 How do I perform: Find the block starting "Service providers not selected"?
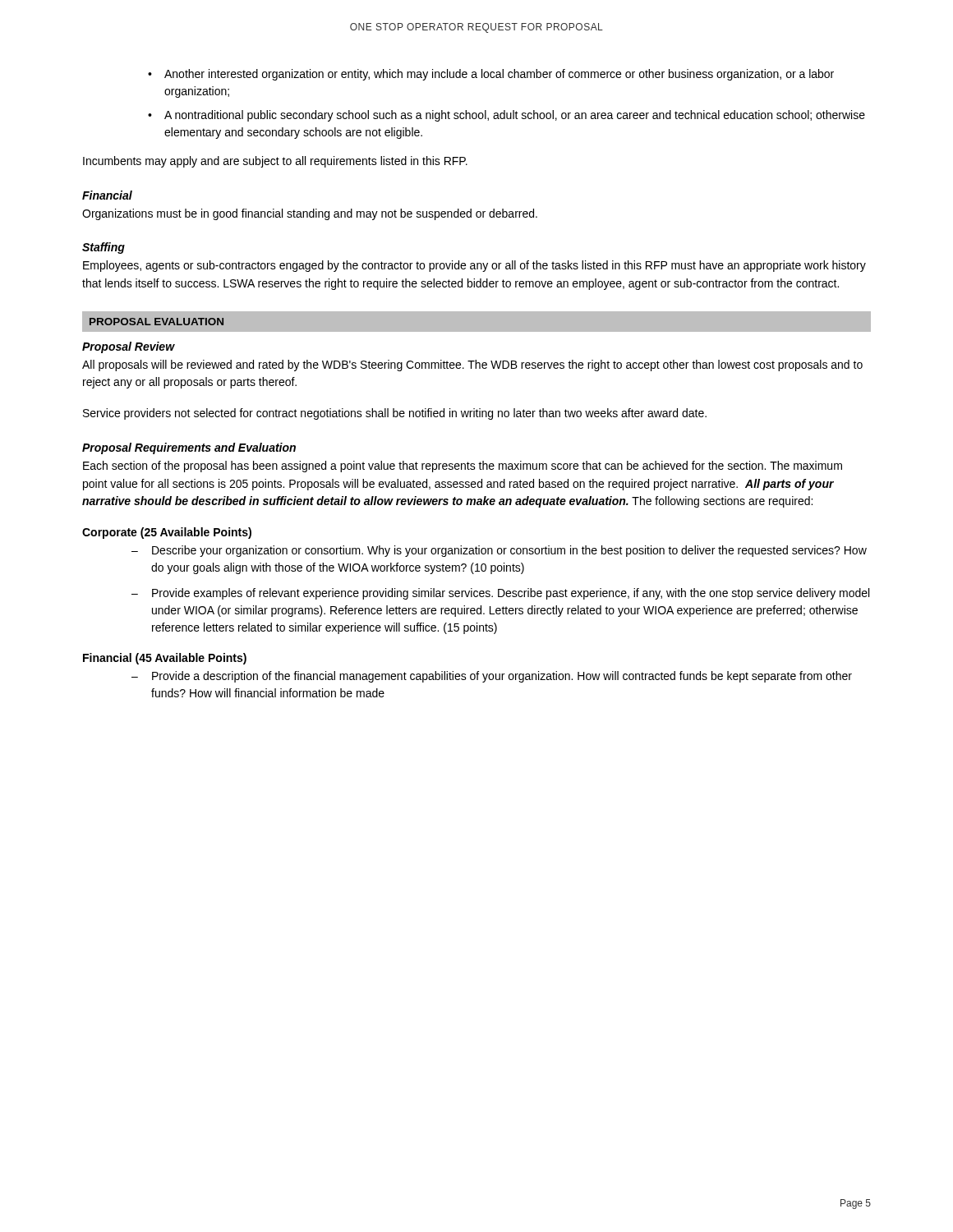[x=395, y=413]
